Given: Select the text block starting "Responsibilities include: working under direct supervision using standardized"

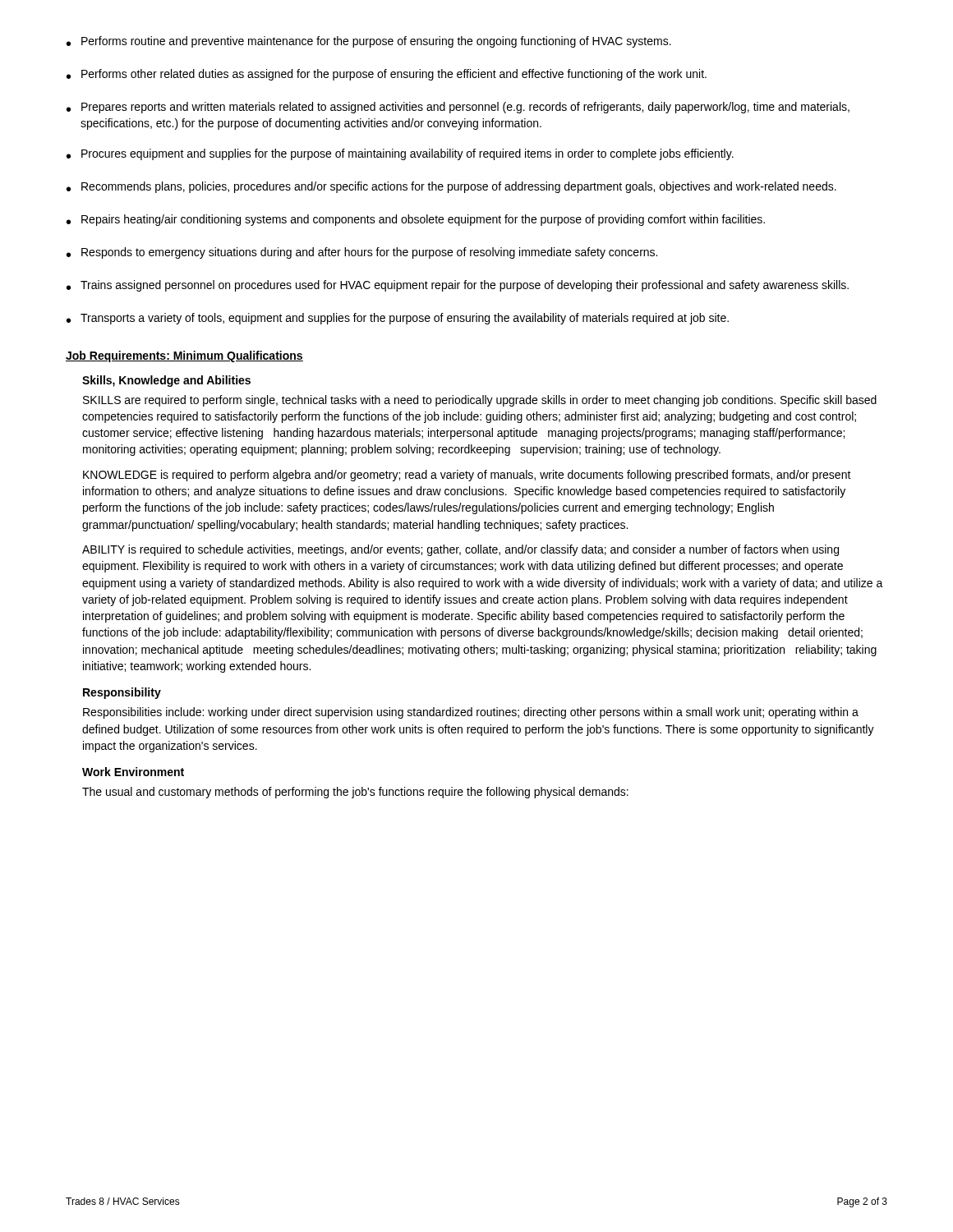Looking at the screenshot, I should click(x=478, y=729).
